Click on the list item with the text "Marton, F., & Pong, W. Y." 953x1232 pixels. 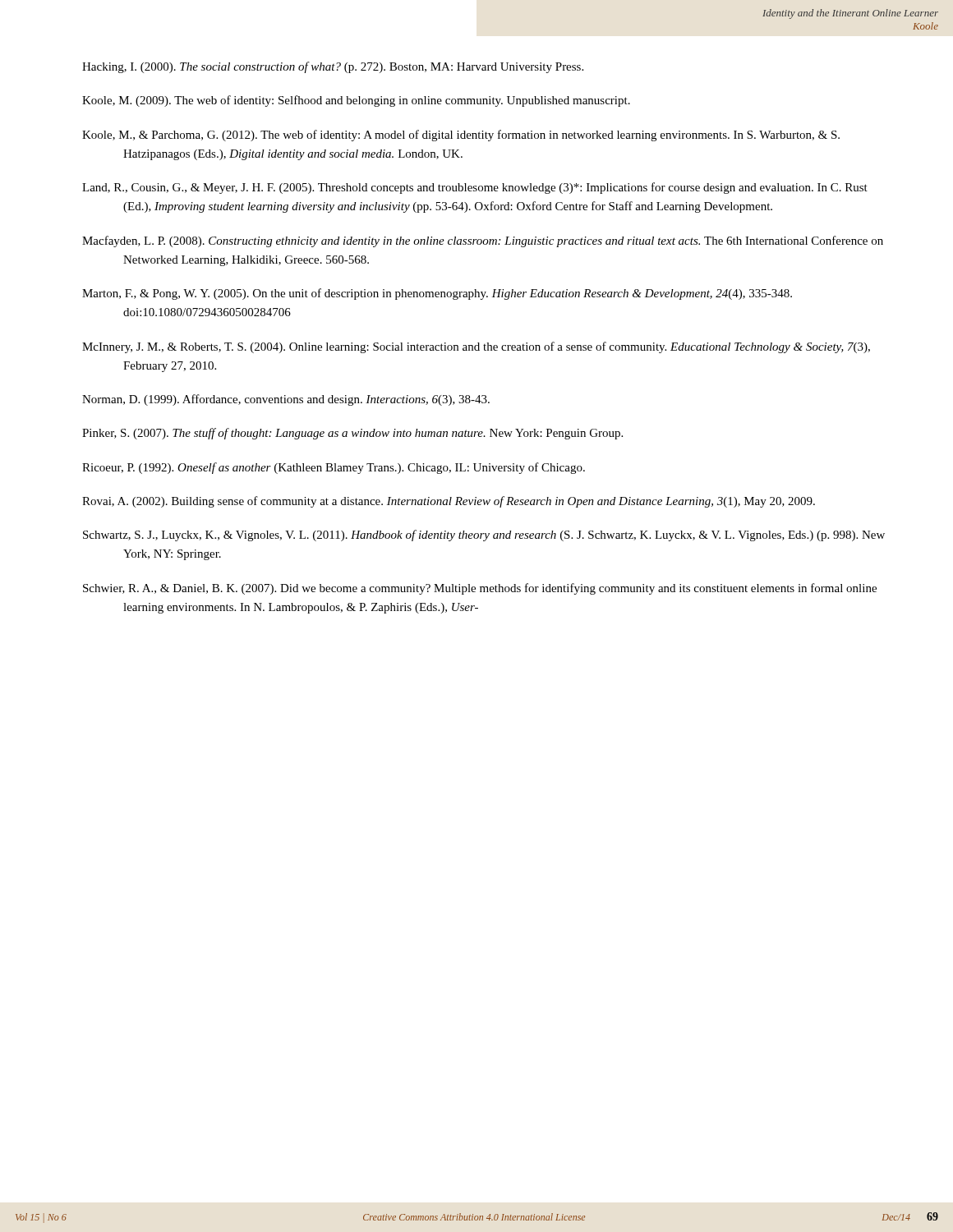click(x=438, y=303)
